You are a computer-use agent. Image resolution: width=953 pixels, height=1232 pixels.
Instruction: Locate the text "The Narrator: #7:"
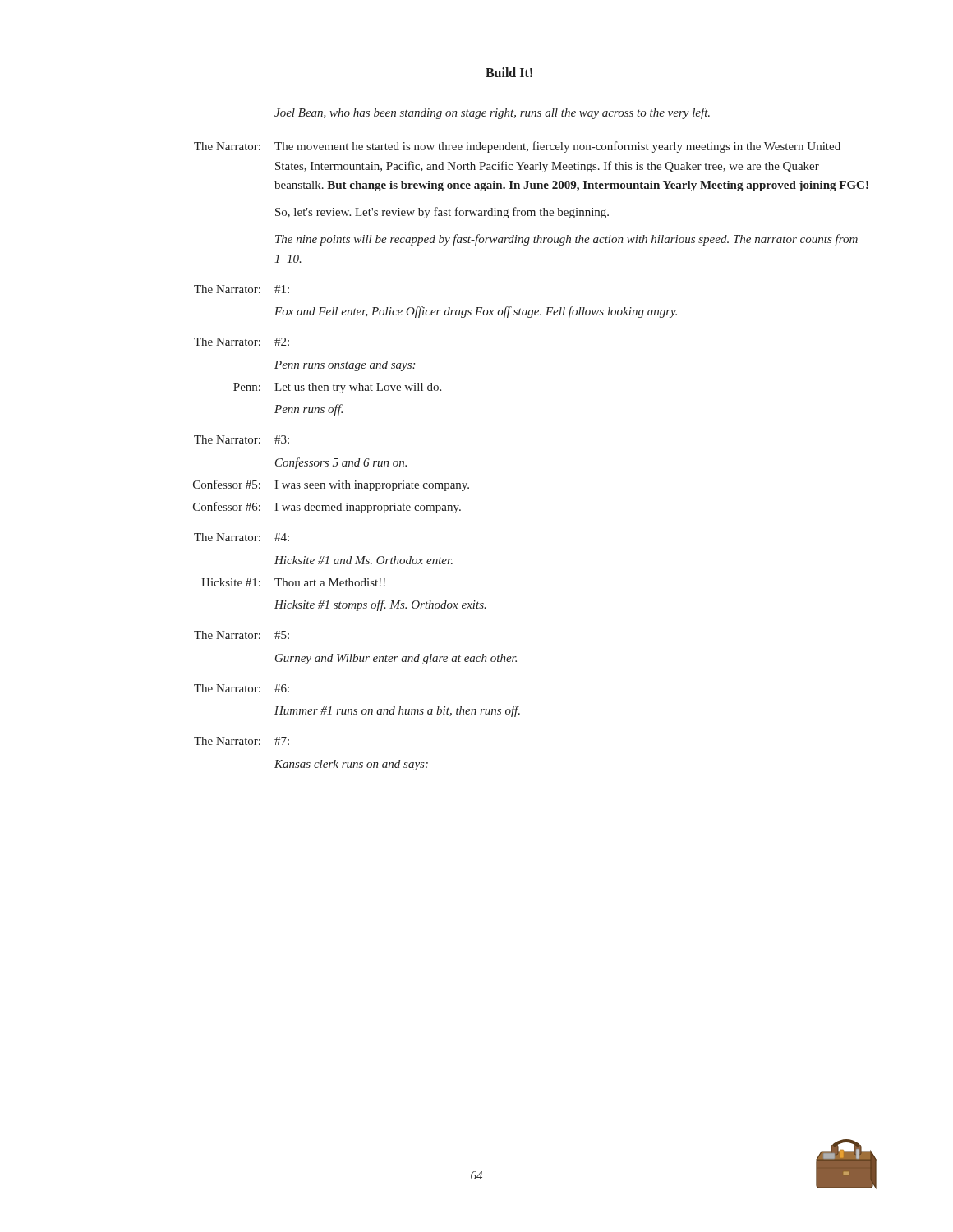tap(242, 741)
